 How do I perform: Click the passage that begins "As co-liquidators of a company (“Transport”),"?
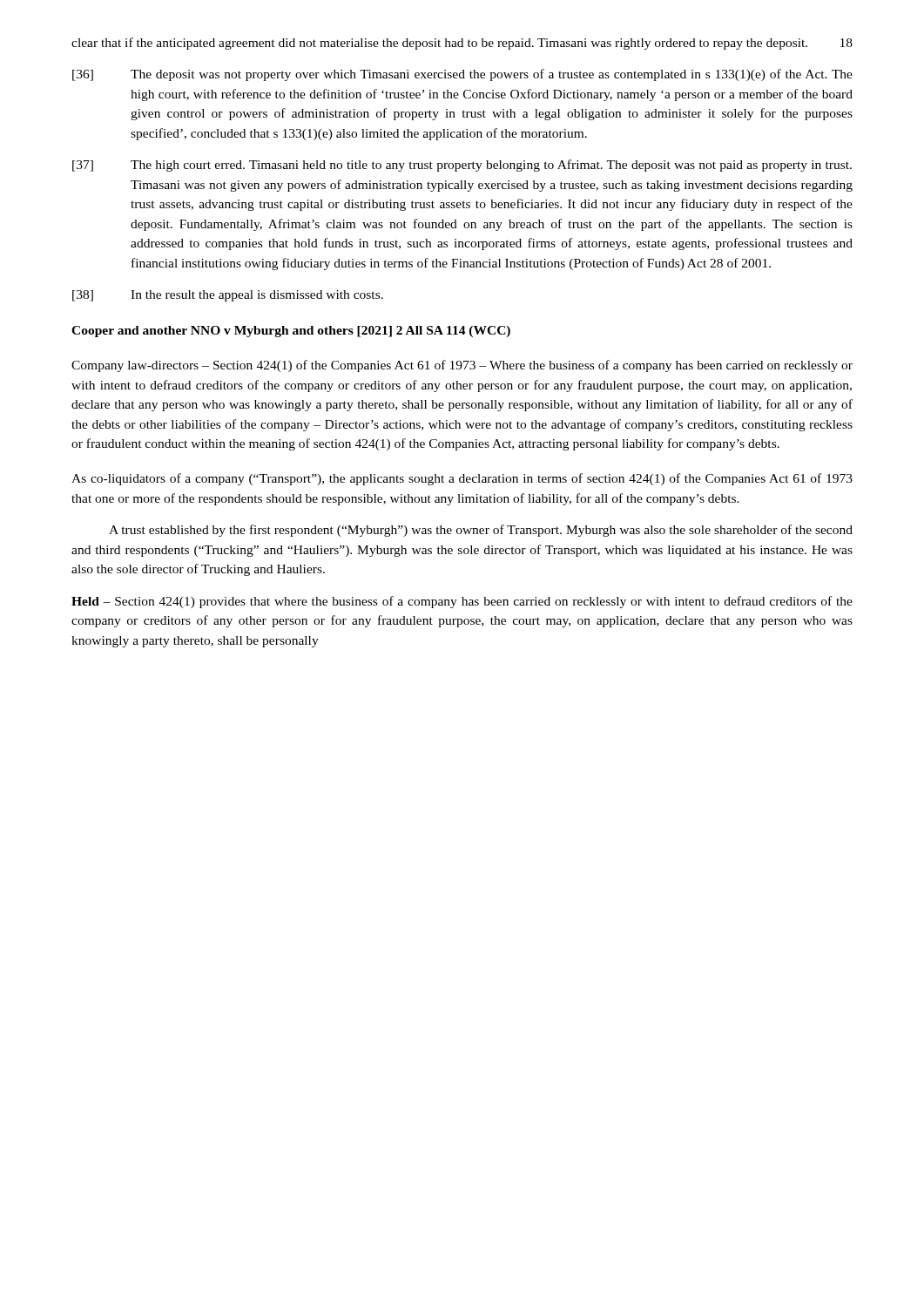point(462,488)
